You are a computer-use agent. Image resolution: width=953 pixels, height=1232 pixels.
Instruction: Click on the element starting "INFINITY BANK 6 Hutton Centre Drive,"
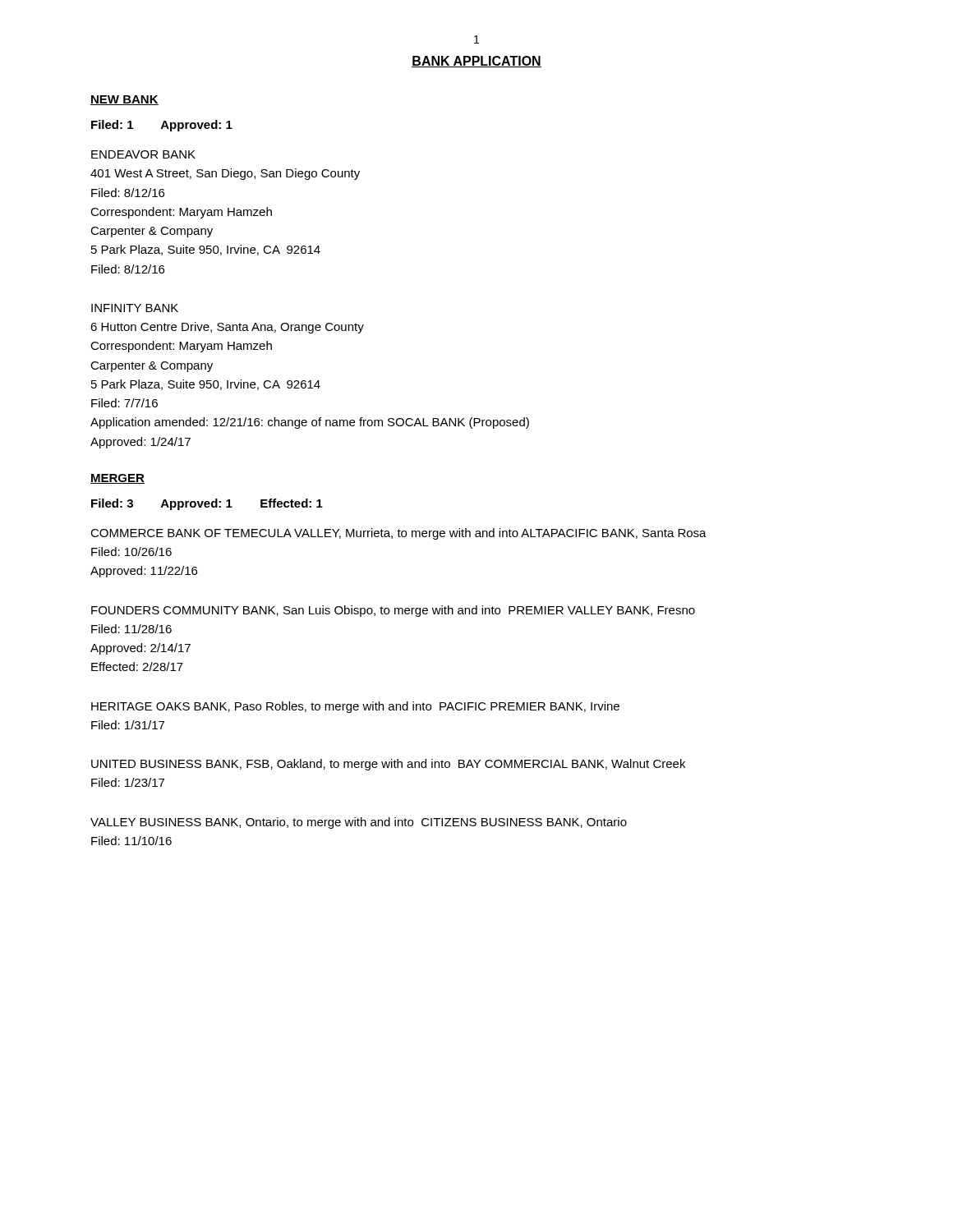coord(310,374)
